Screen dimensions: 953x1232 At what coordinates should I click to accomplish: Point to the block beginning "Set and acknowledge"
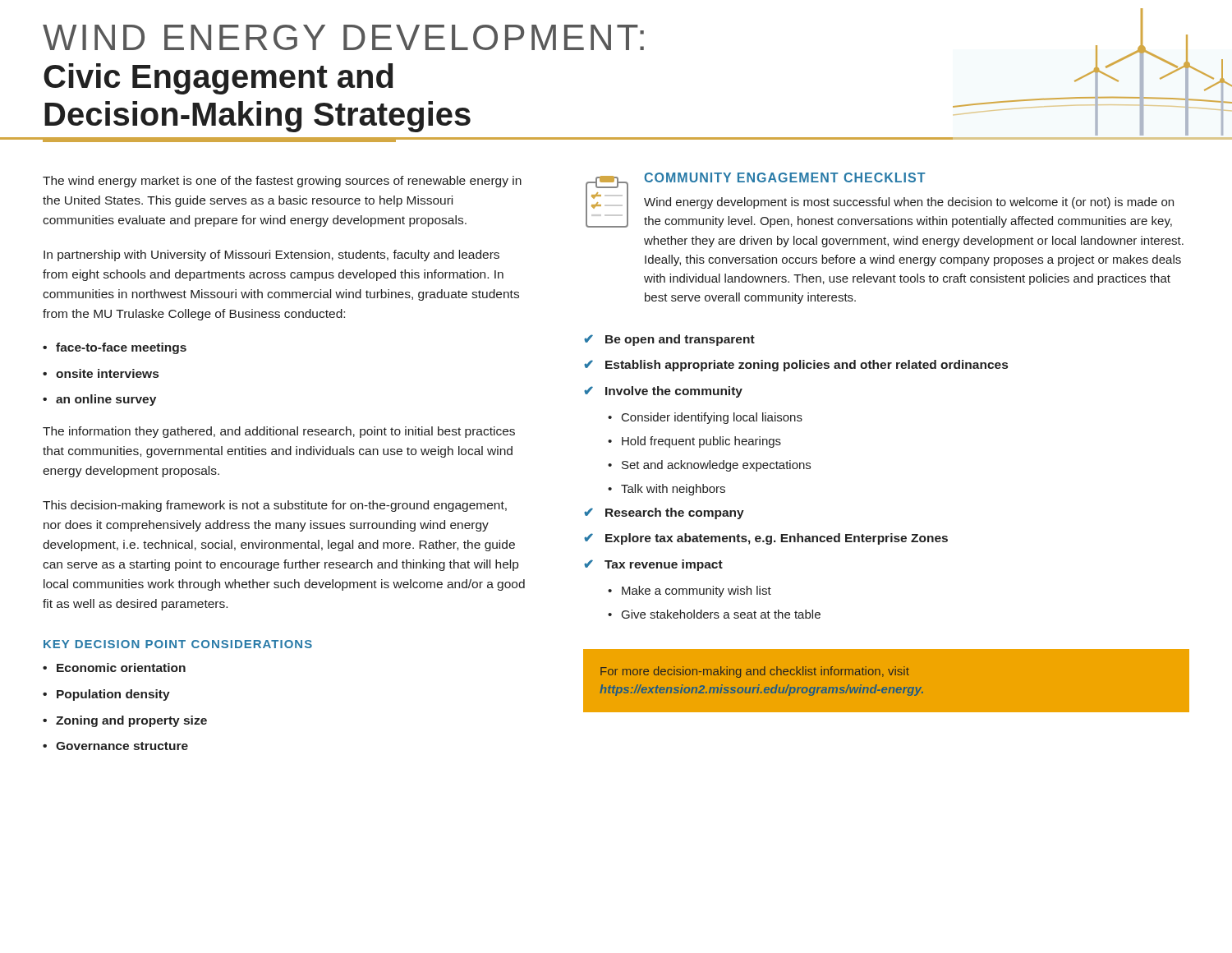(x=716, y=464)
